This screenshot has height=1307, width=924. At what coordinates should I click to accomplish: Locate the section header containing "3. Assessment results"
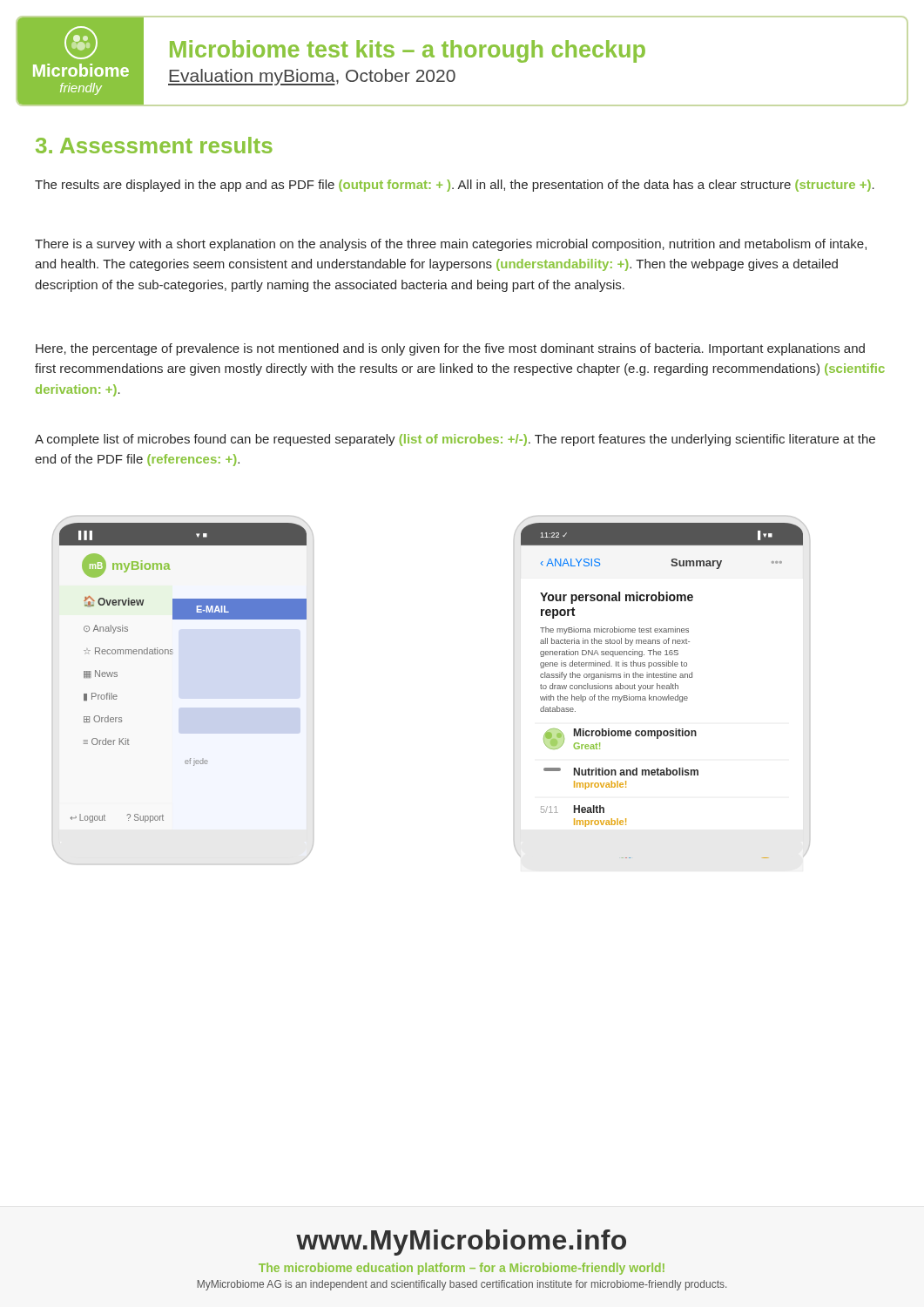click(x=154, y=146)
